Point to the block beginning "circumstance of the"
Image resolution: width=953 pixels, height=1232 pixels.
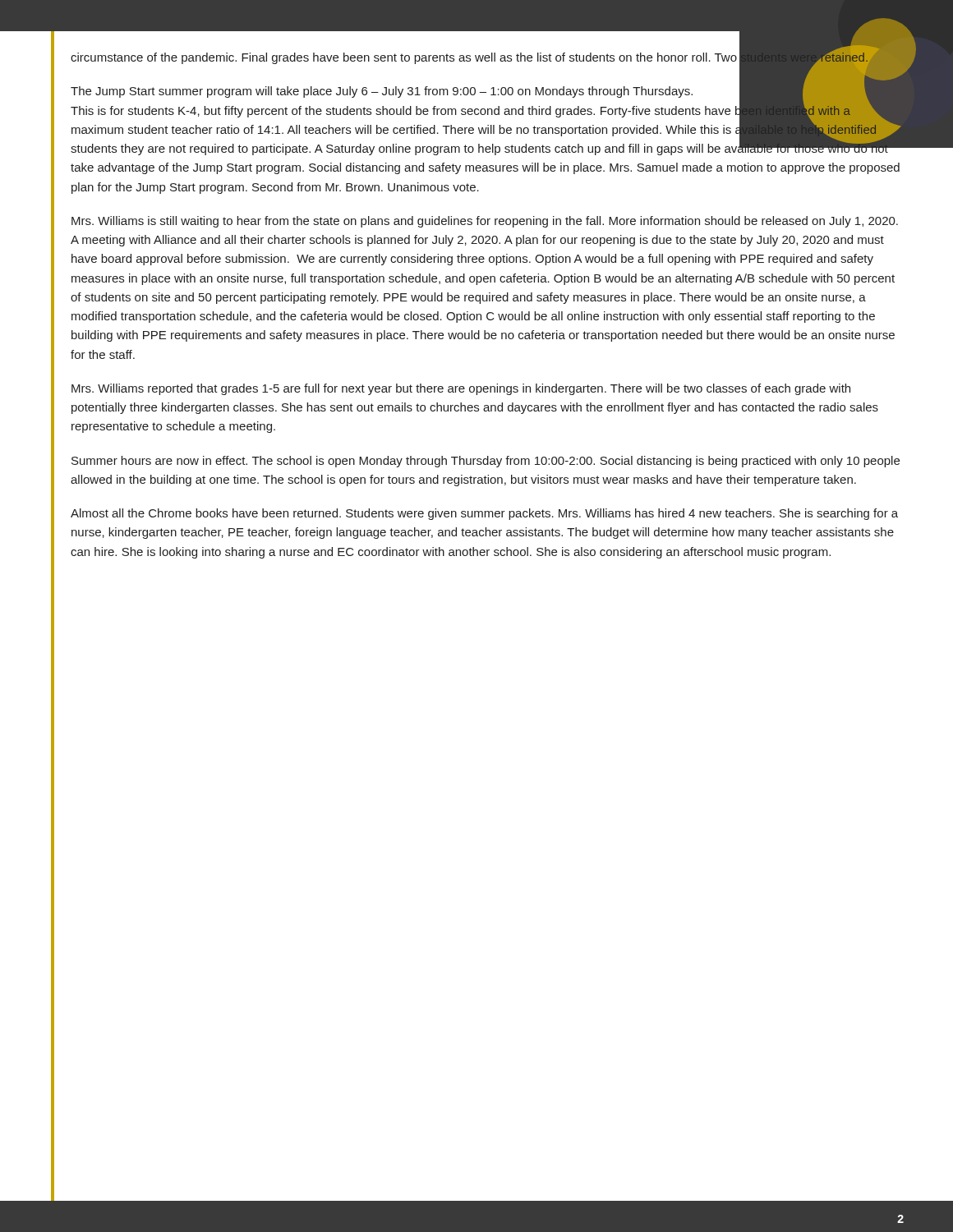pyautogui.click(x=470, y=57)
